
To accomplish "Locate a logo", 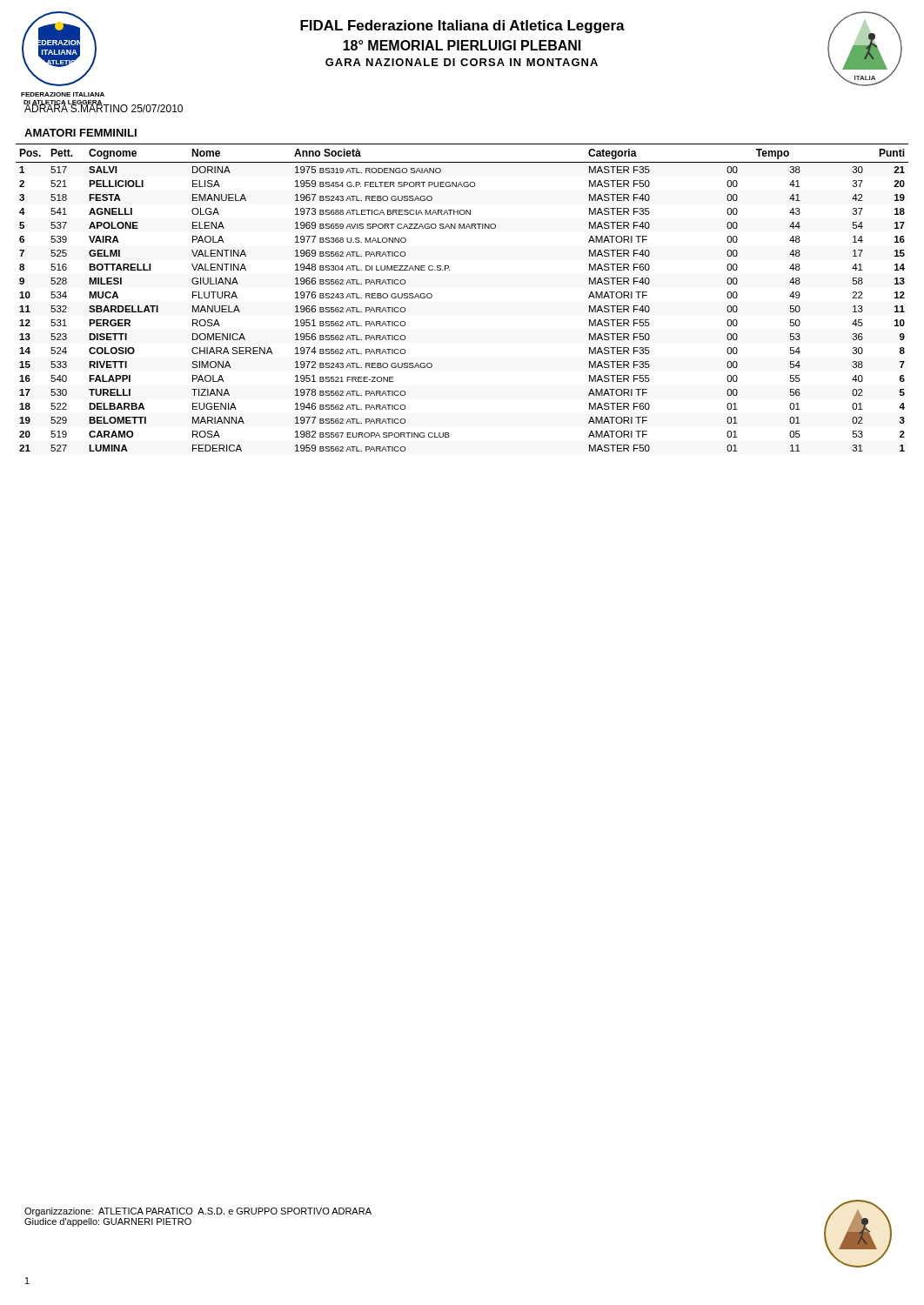I will click(858, 1234).
